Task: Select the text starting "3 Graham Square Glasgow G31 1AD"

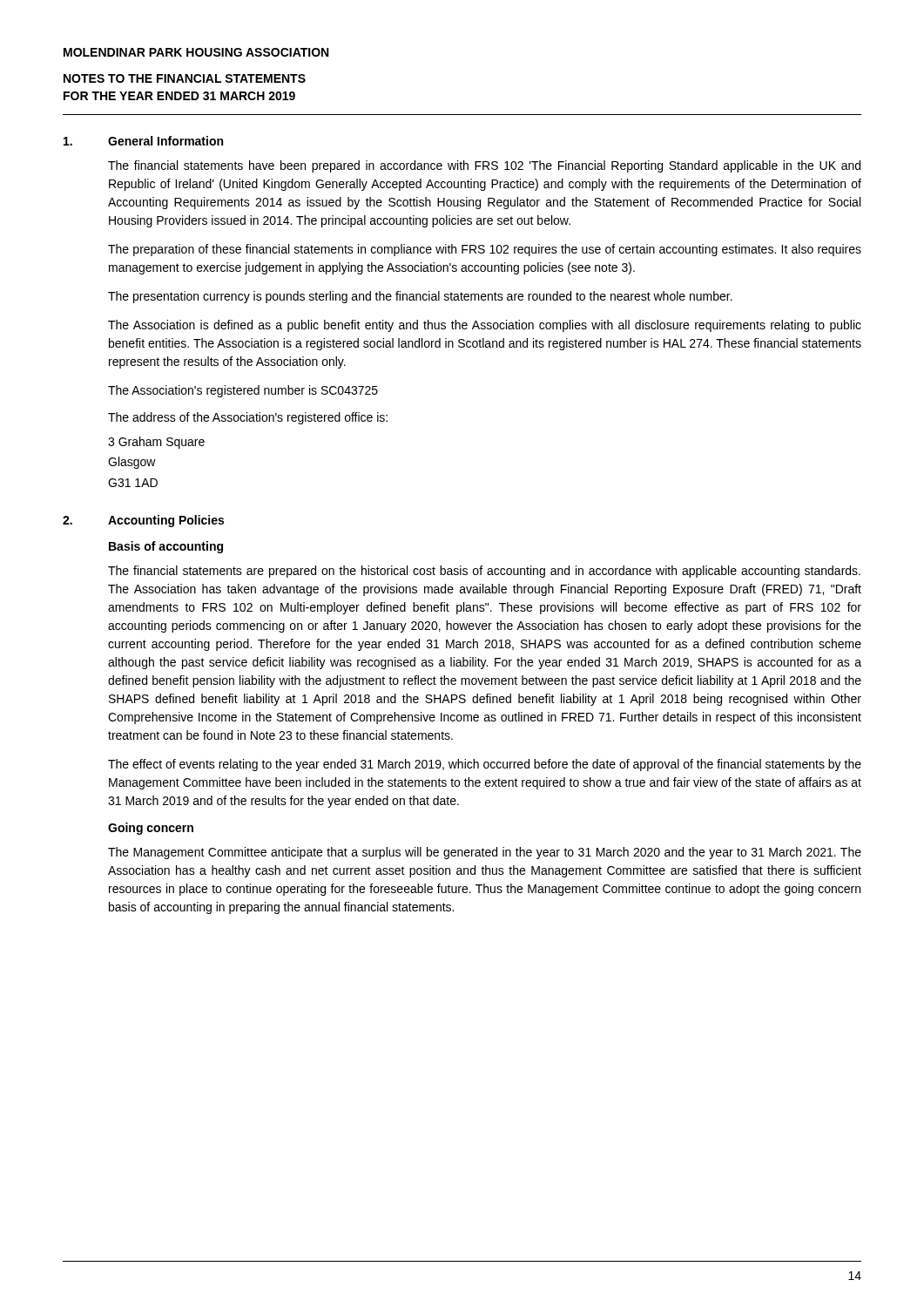Action: 156,462
